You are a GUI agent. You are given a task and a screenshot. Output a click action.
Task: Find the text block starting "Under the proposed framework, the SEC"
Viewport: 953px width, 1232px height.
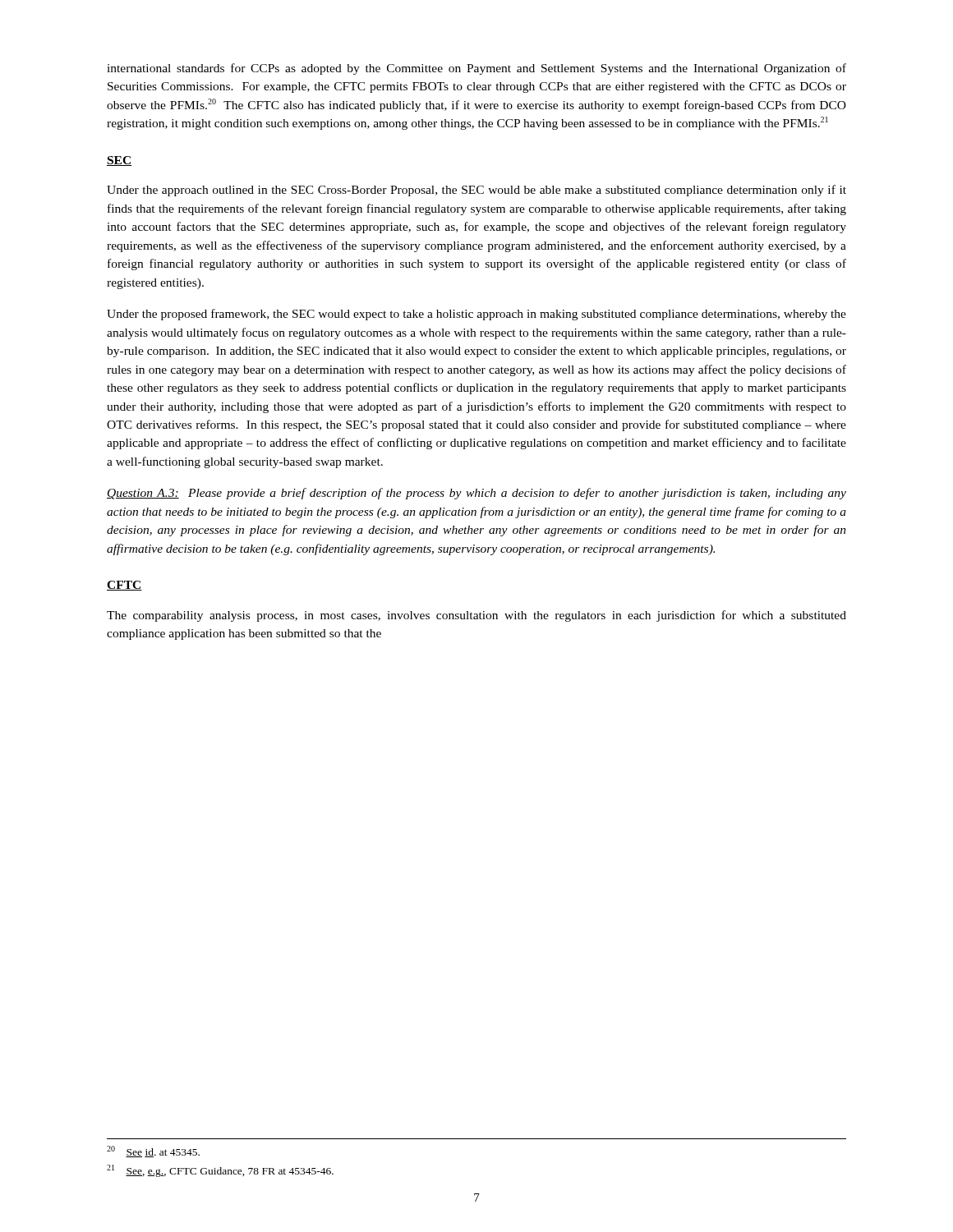coord(476,387)
